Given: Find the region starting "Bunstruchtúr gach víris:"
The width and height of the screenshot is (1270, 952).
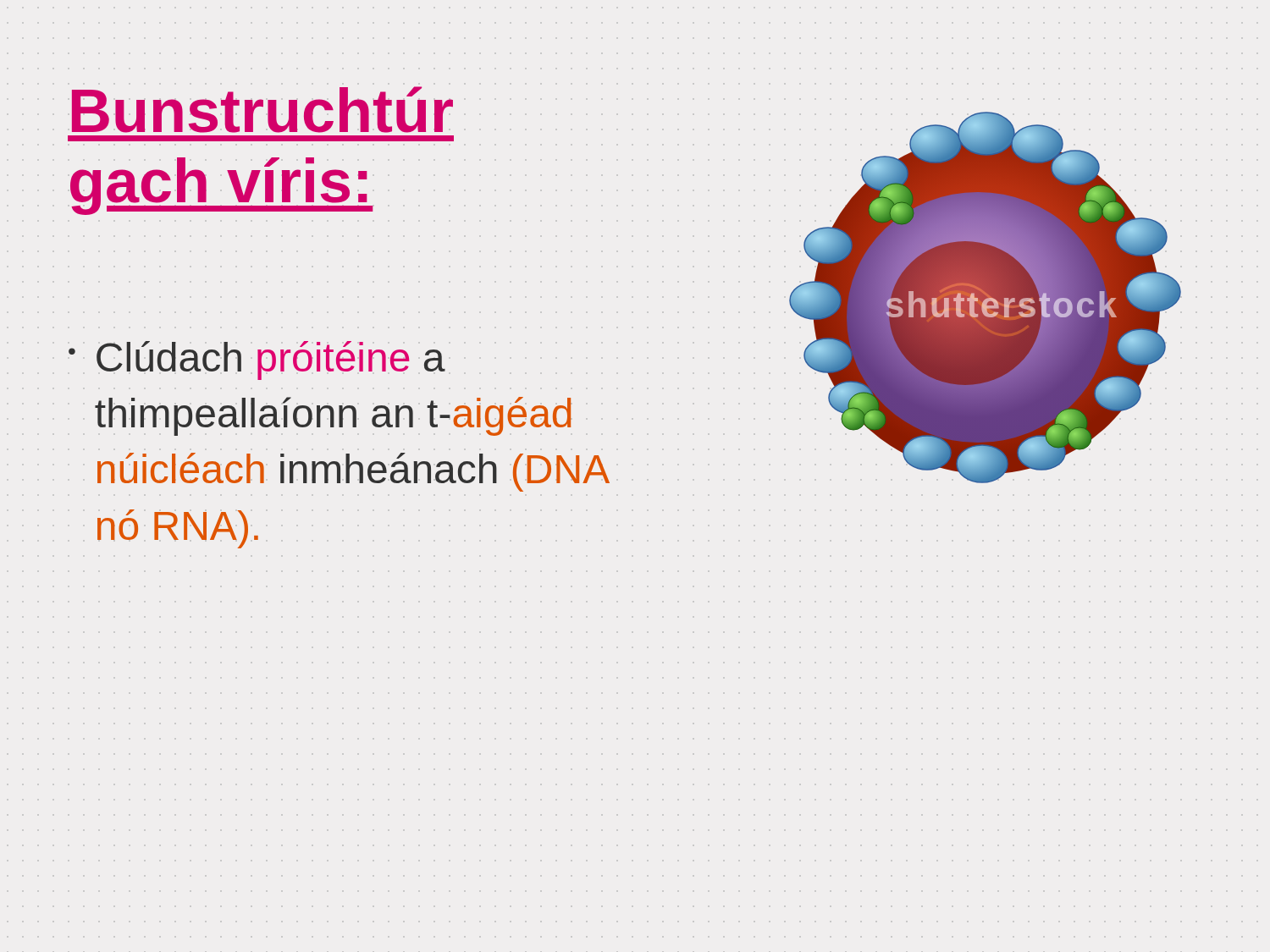Looking at the screenshot, I should click(x=261, y=146).
